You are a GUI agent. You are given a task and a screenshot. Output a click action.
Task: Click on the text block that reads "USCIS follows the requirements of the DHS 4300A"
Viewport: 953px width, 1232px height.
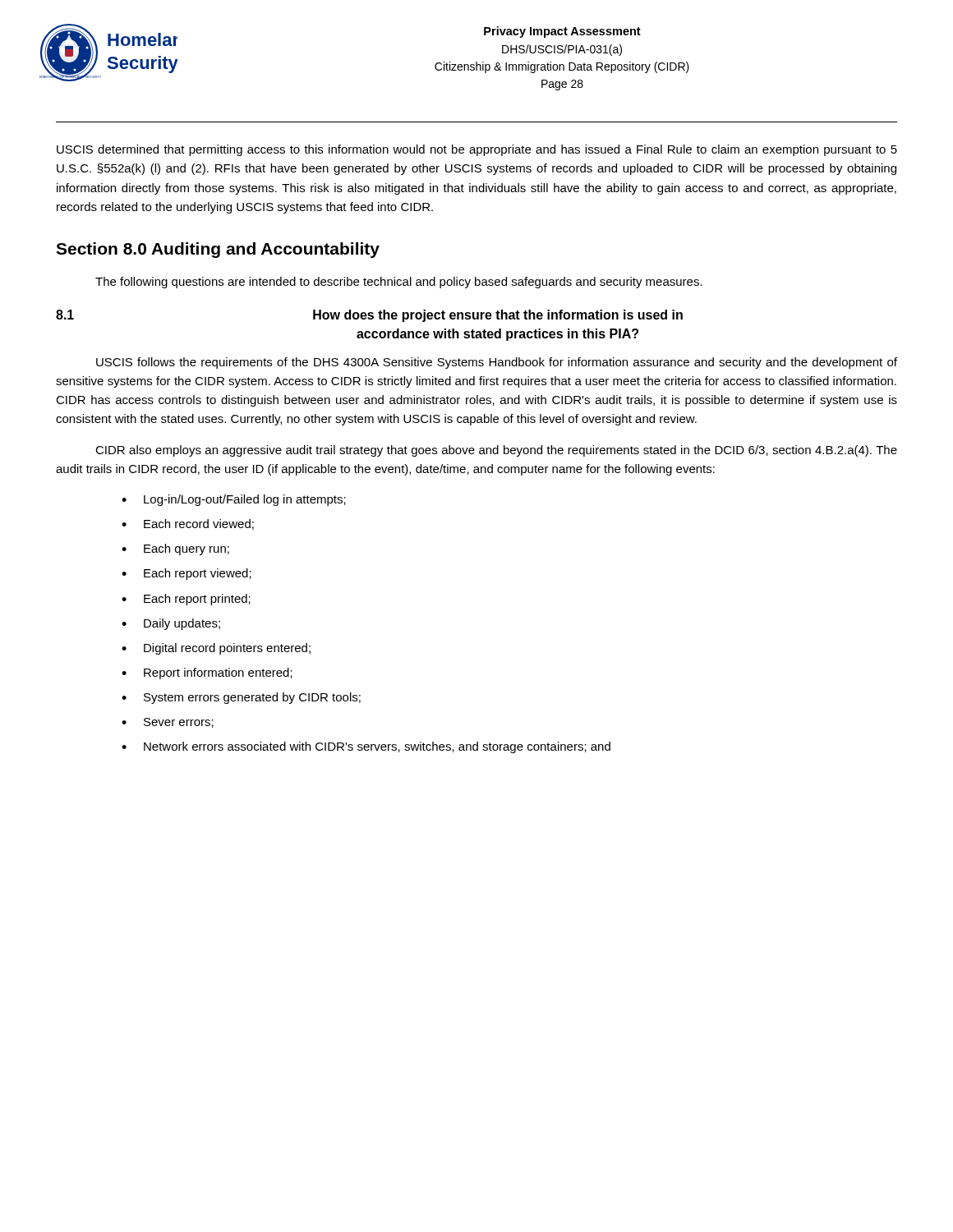[476, 390]
